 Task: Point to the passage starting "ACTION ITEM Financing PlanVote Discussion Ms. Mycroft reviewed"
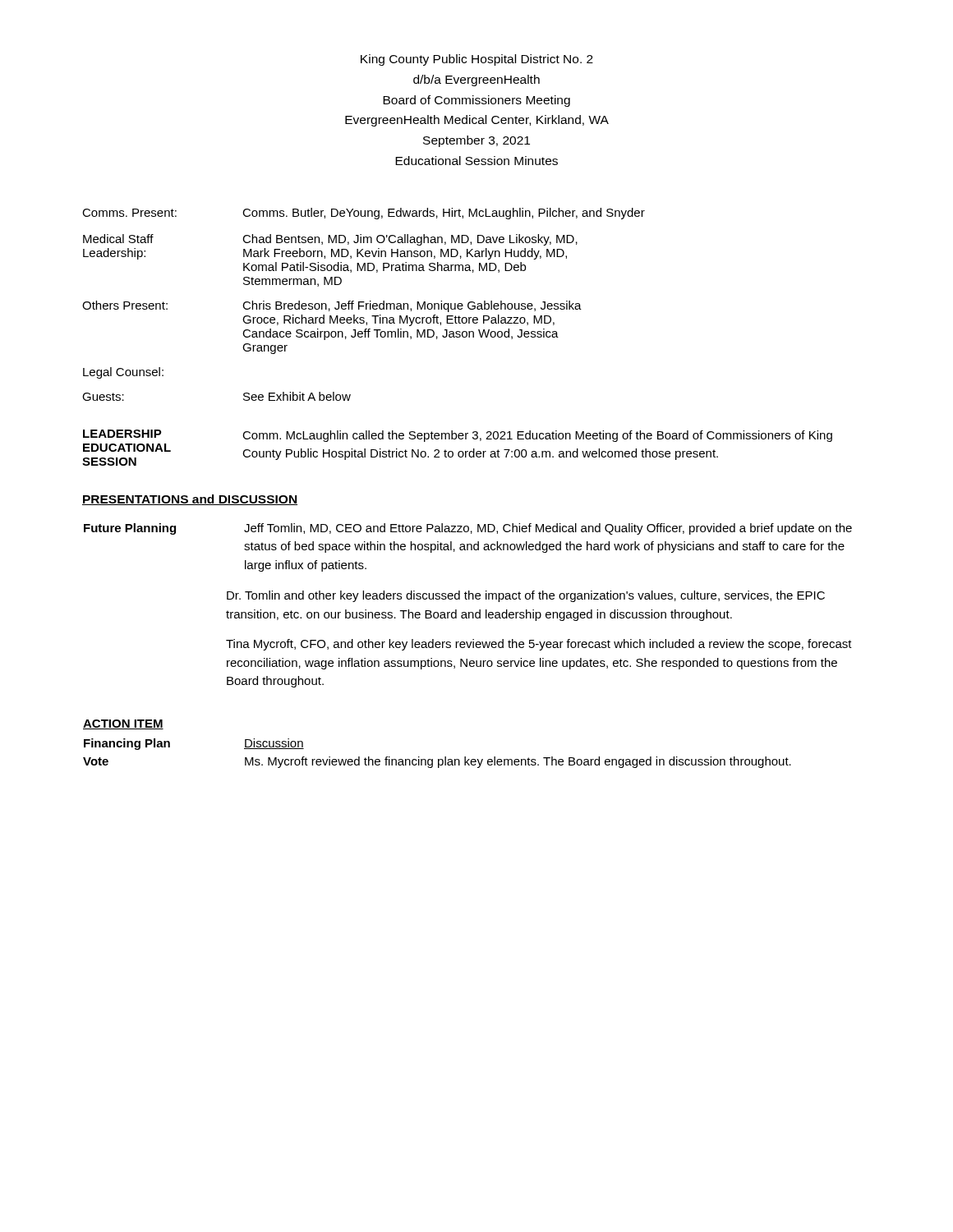(x=123, y=724)
